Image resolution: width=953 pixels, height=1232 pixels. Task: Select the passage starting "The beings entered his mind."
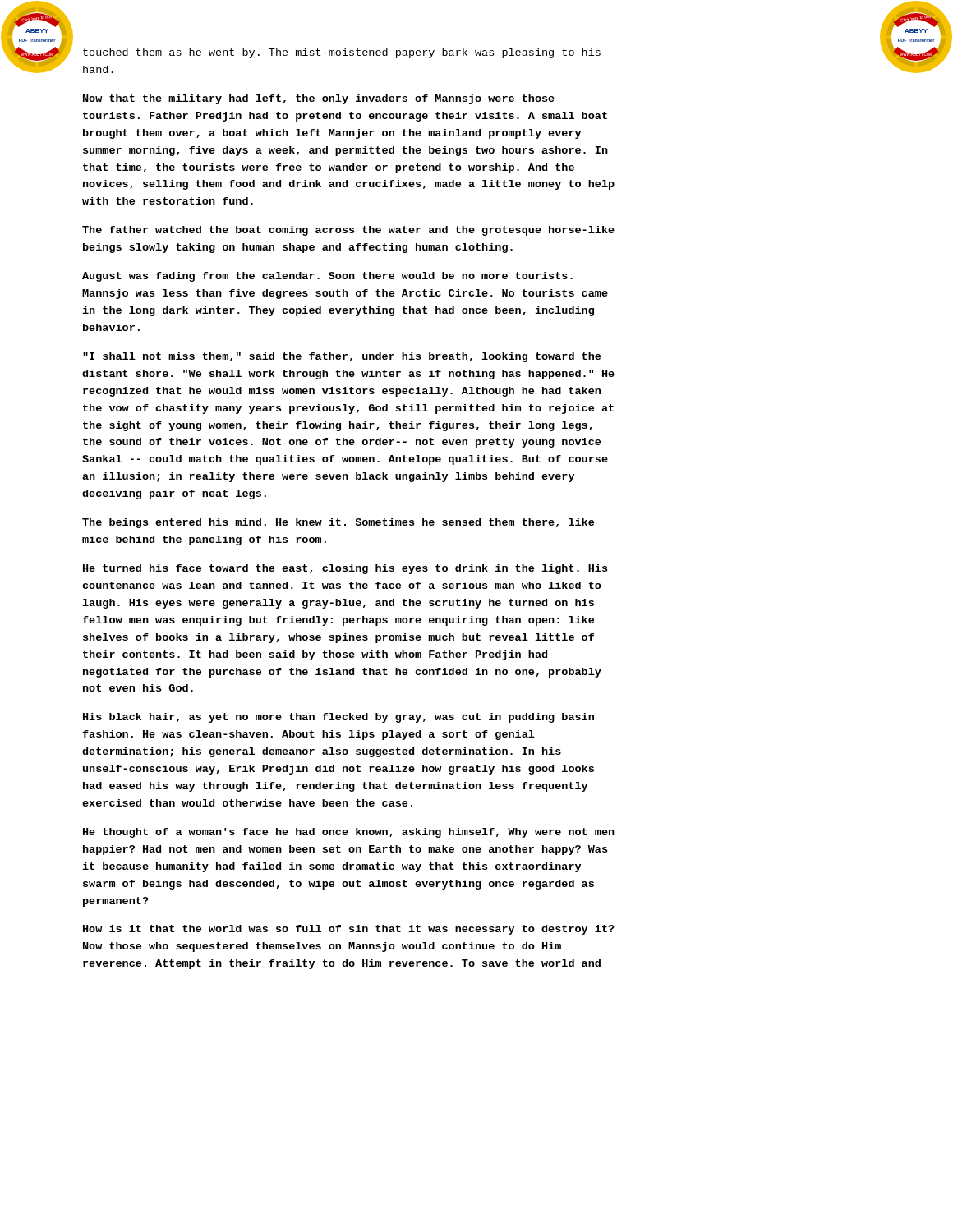pyautogui.click(x=338, y=531)
